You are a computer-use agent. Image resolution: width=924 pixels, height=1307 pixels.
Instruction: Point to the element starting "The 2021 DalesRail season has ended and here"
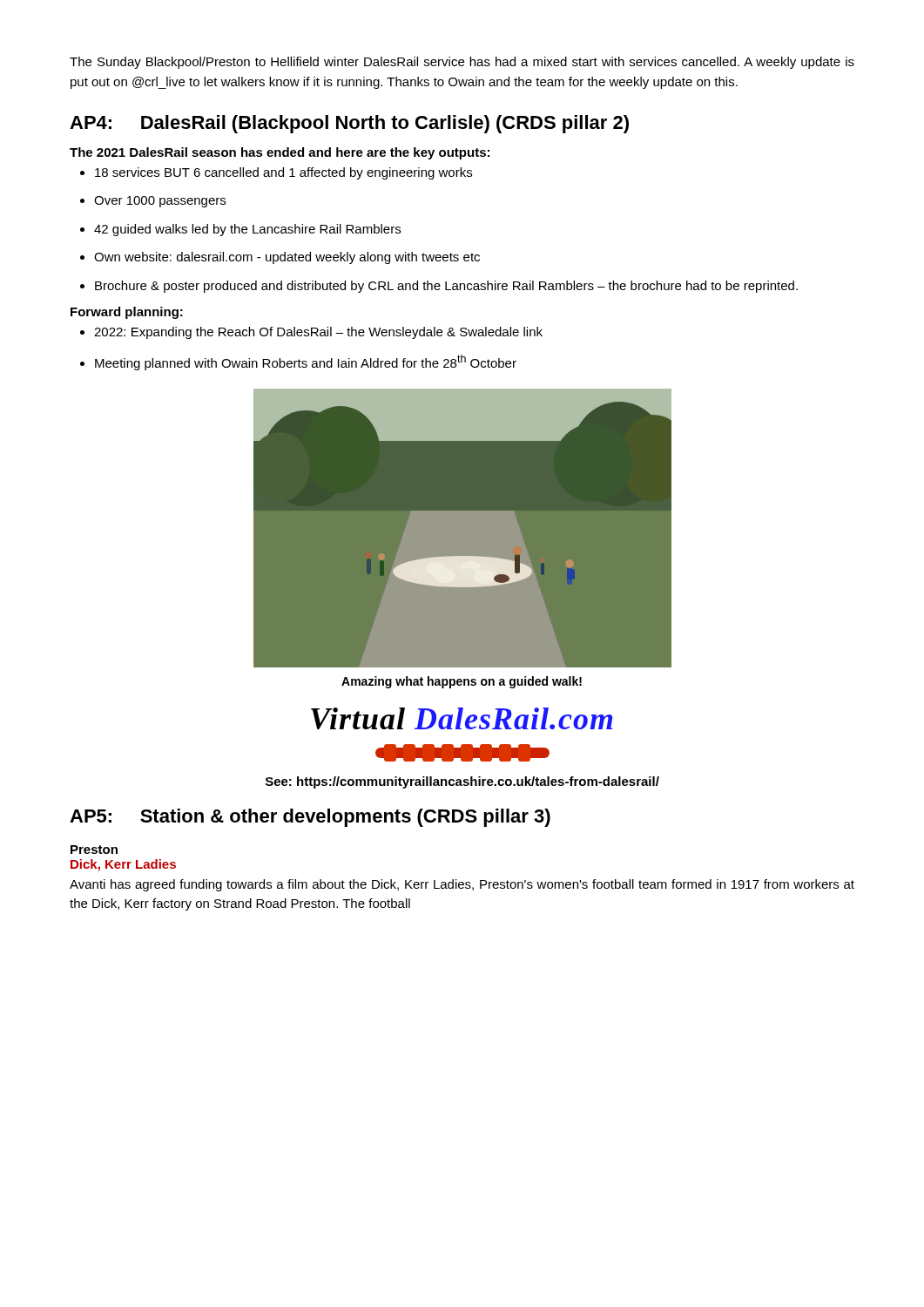[280, 152]
